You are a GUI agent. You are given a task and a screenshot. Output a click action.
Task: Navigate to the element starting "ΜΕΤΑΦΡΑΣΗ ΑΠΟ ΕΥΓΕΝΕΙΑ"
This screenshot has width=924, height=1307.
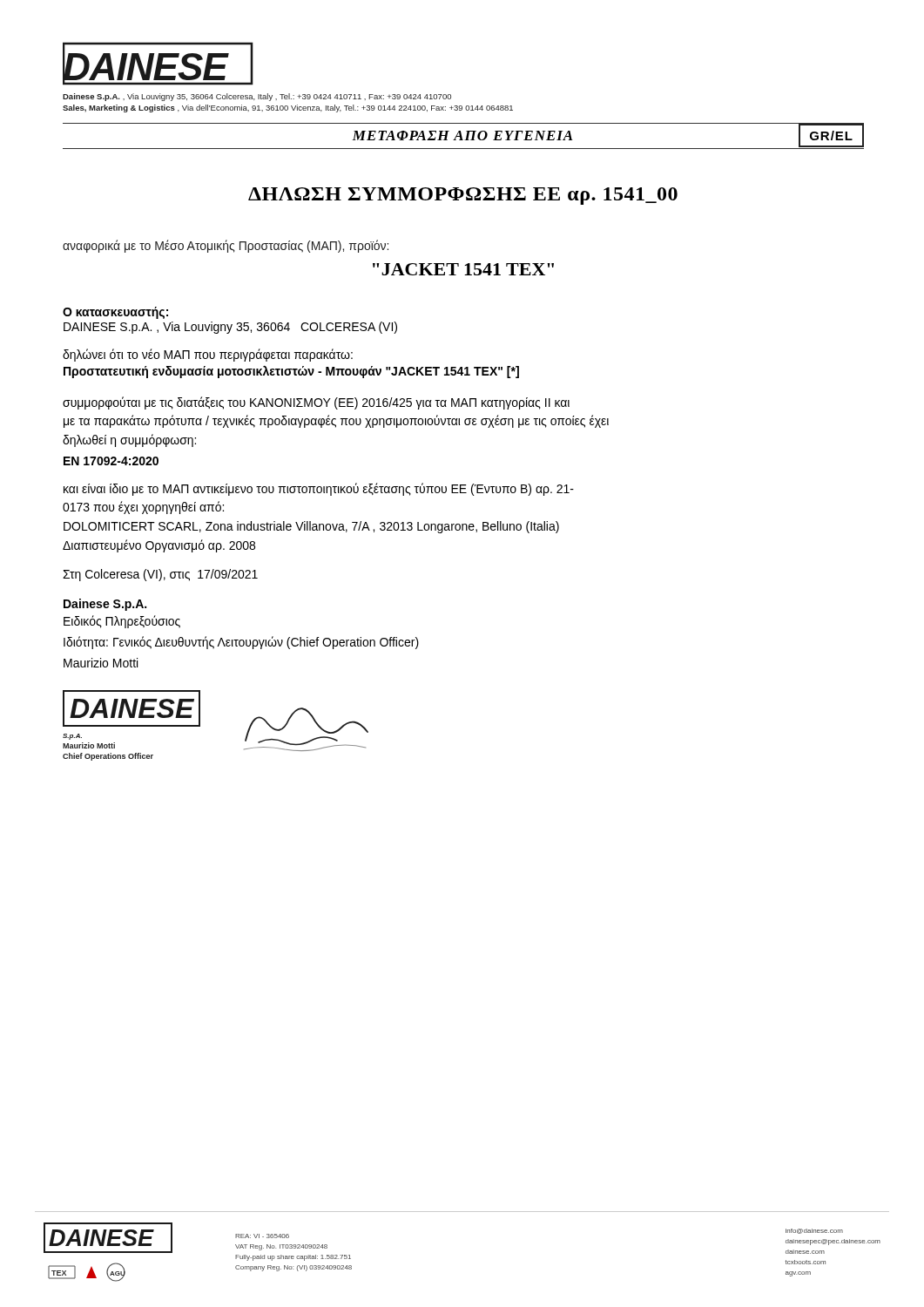[463, 135]
